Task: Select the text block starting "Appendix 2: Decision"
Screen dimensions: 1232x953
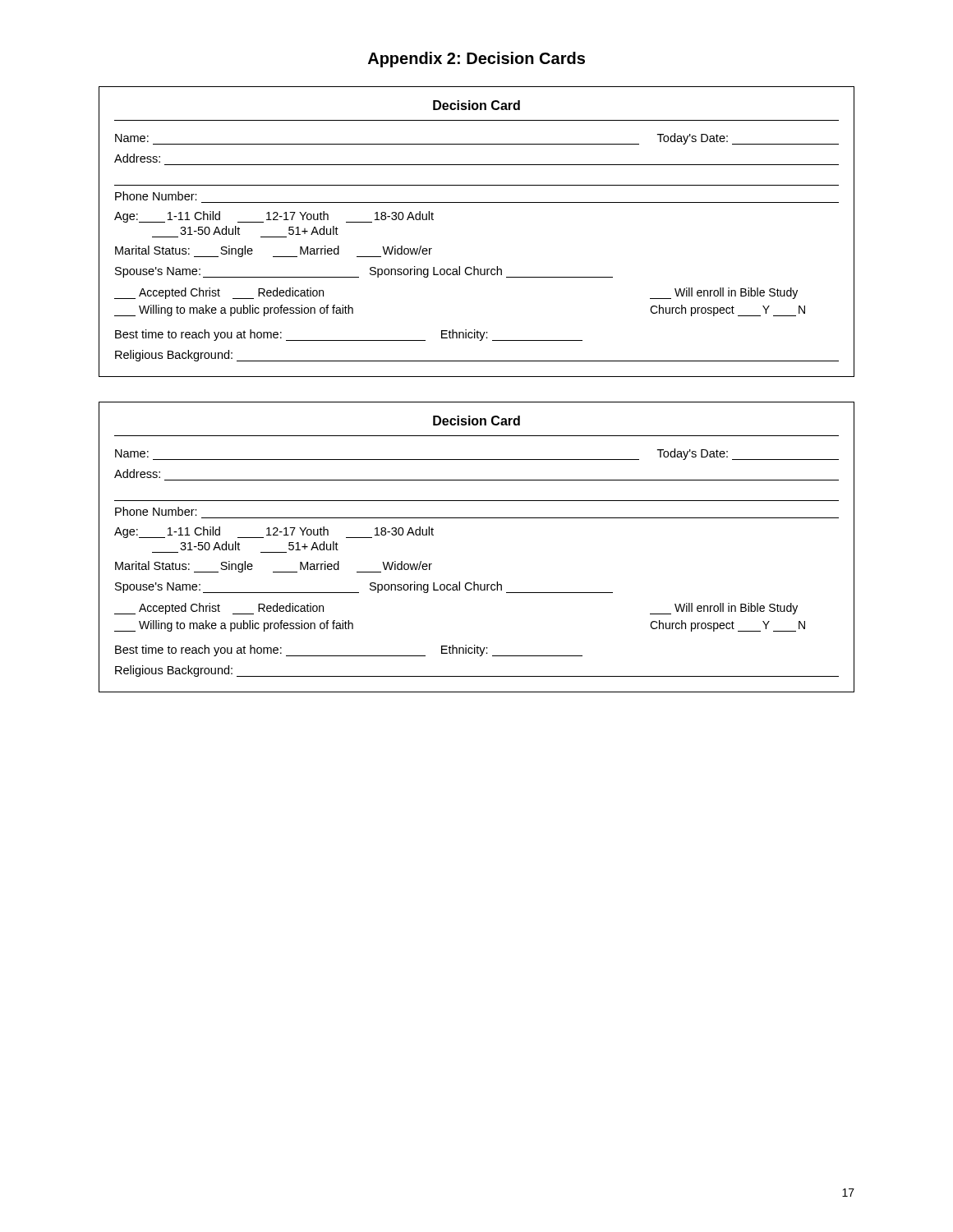Action: [476, 58]
